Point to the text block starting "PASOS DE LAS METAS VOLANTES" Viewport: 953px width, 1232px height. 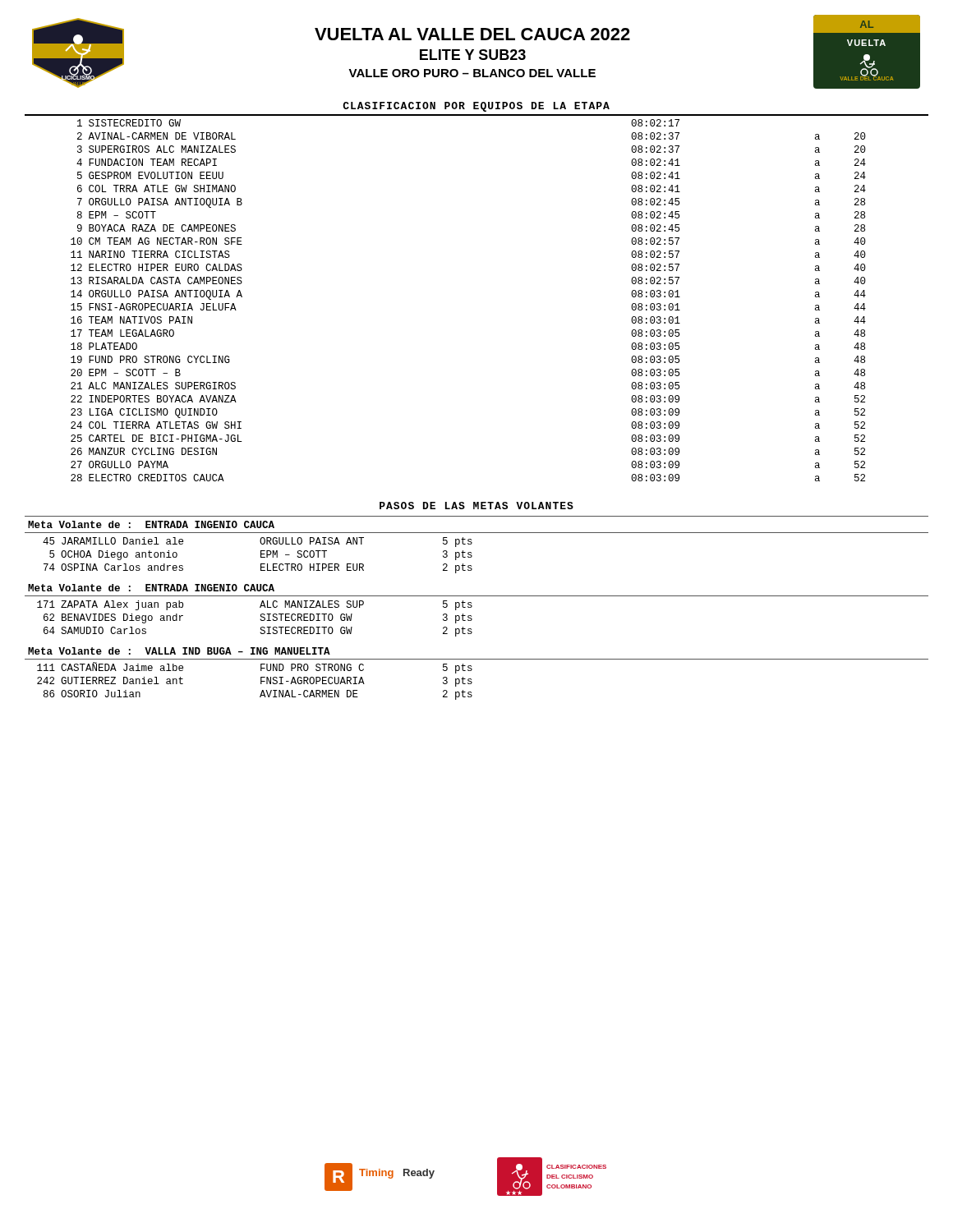(x=476, y=506)
